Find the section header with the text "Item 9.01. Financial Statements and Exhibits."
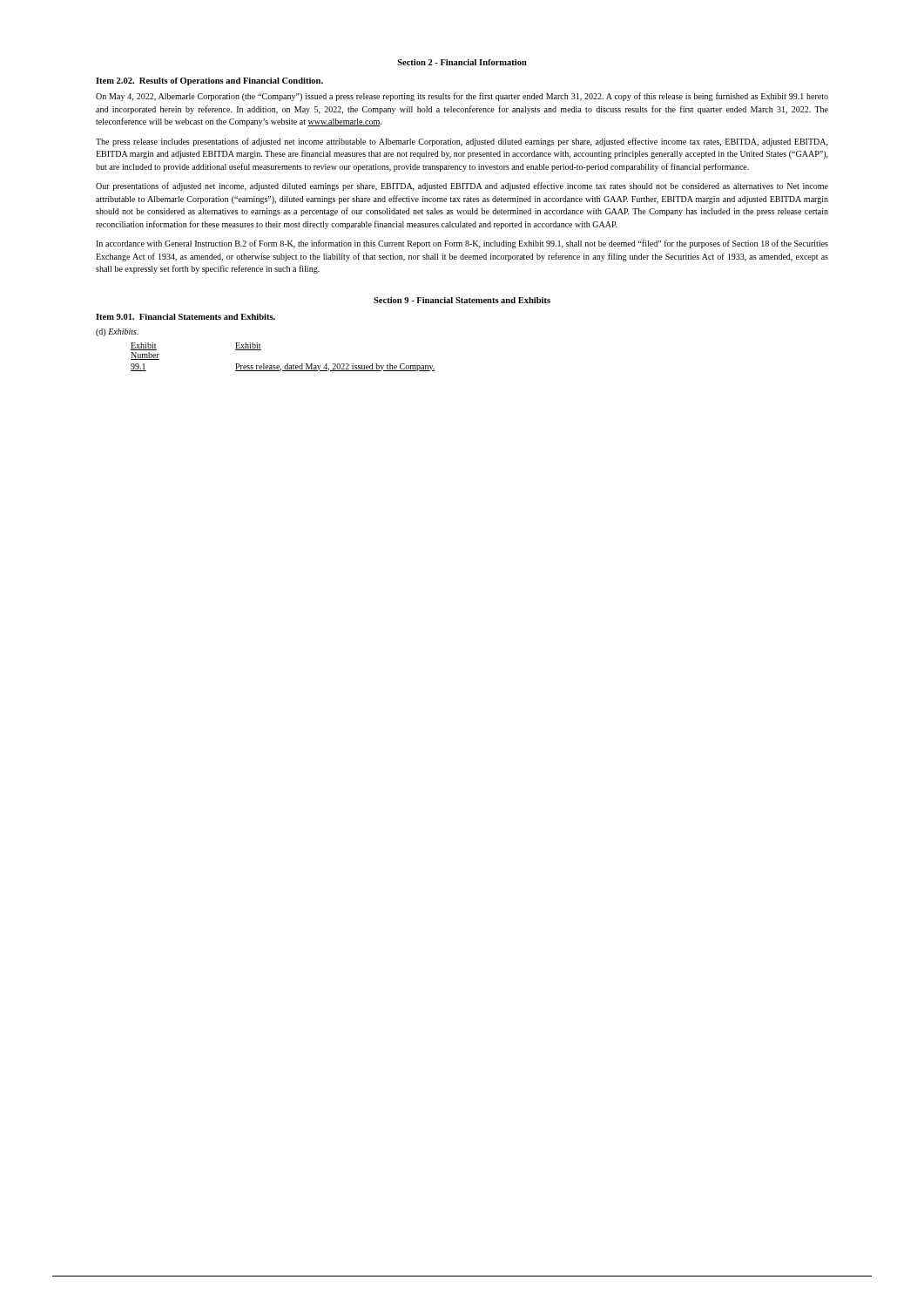This screenshot has height=1307, width=924. point(186,316)
